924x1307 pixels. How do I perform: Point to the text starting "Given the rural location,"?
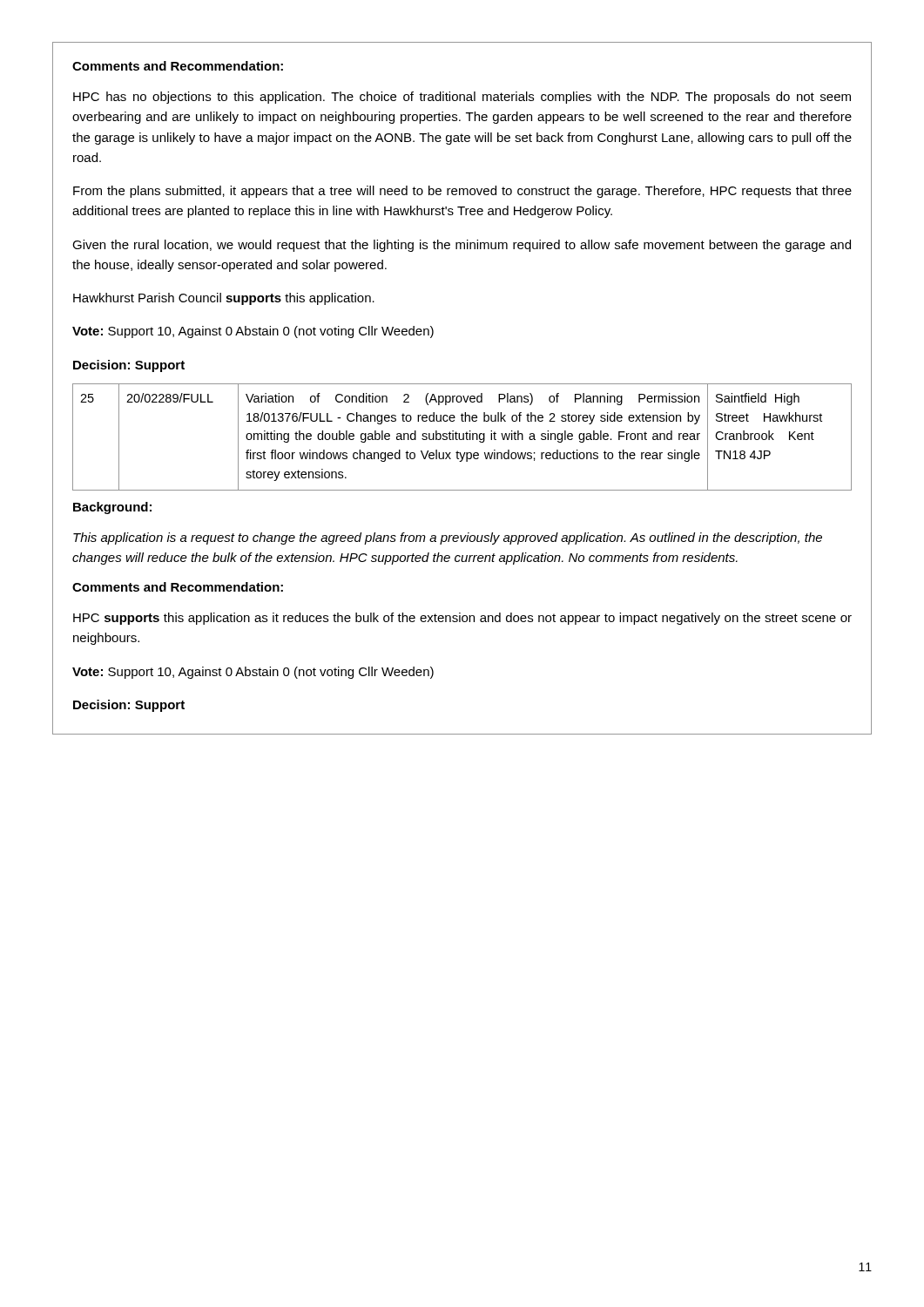coord(462,254)
